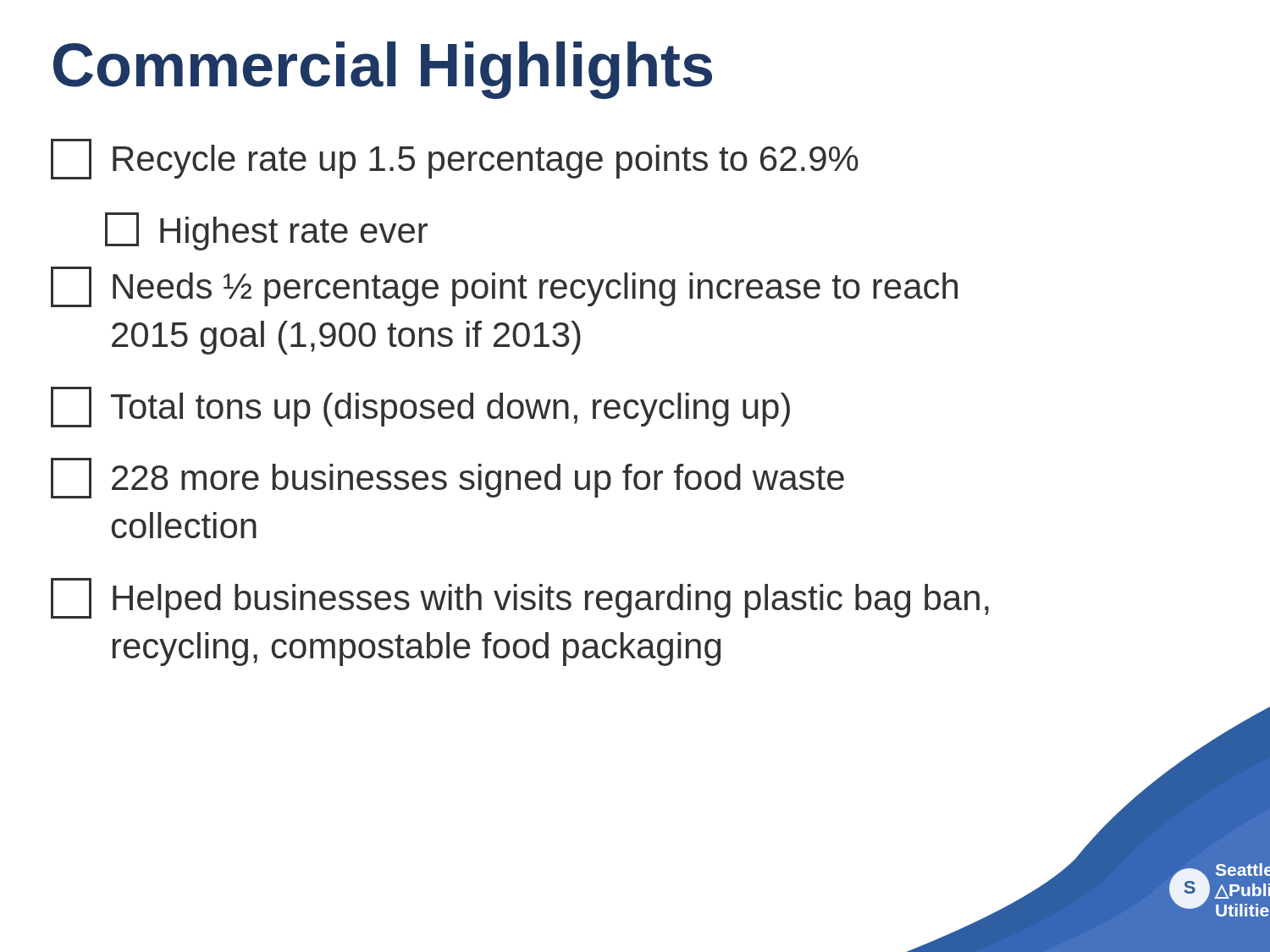The image size is (1270, 952).
Task: Find the list item containing "Needs ½ percentage point"
Action: pyautogui.click(x=505, y=311)
